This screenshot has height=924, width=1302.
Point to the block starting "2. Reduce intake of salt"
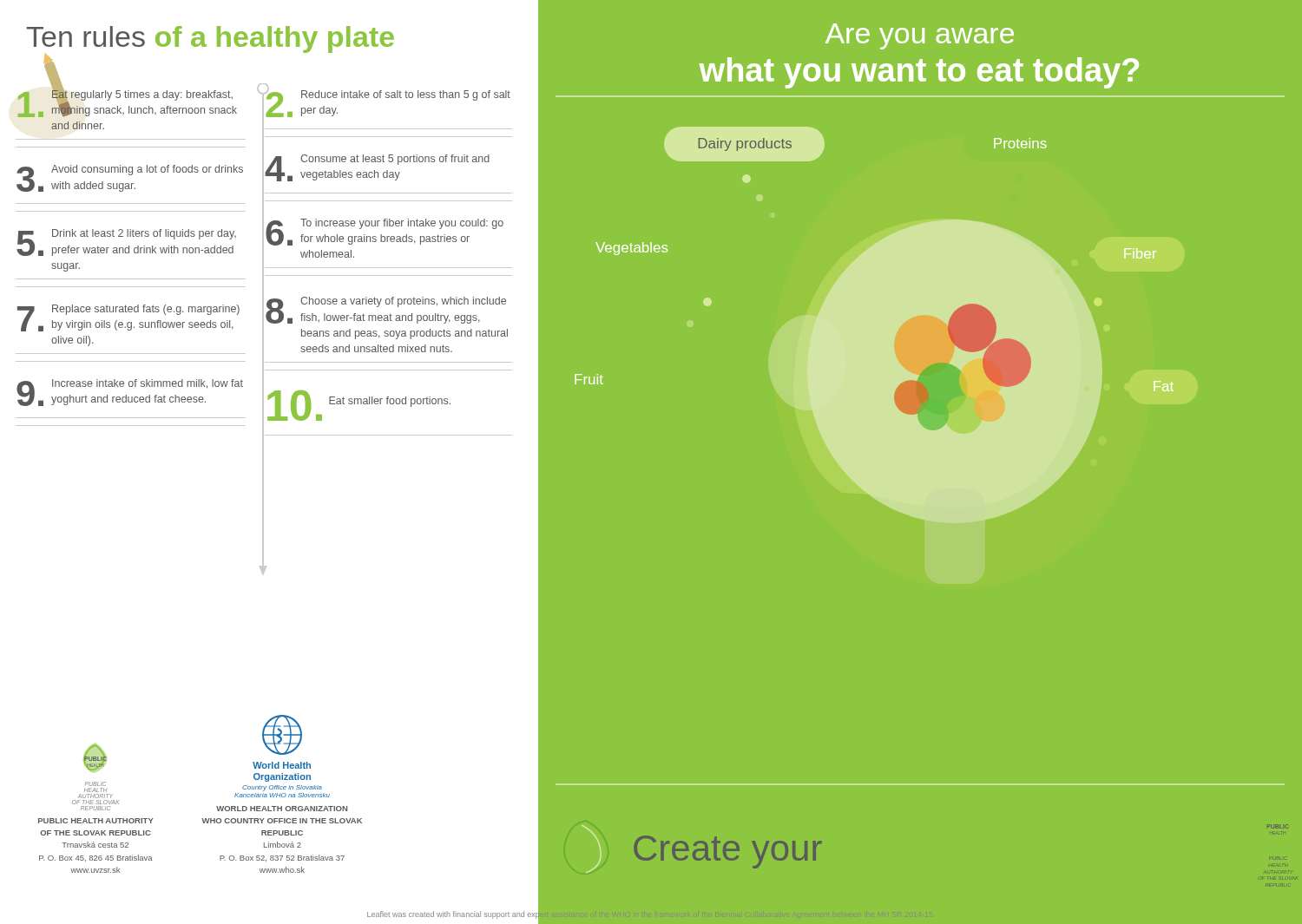coord(388,108)
